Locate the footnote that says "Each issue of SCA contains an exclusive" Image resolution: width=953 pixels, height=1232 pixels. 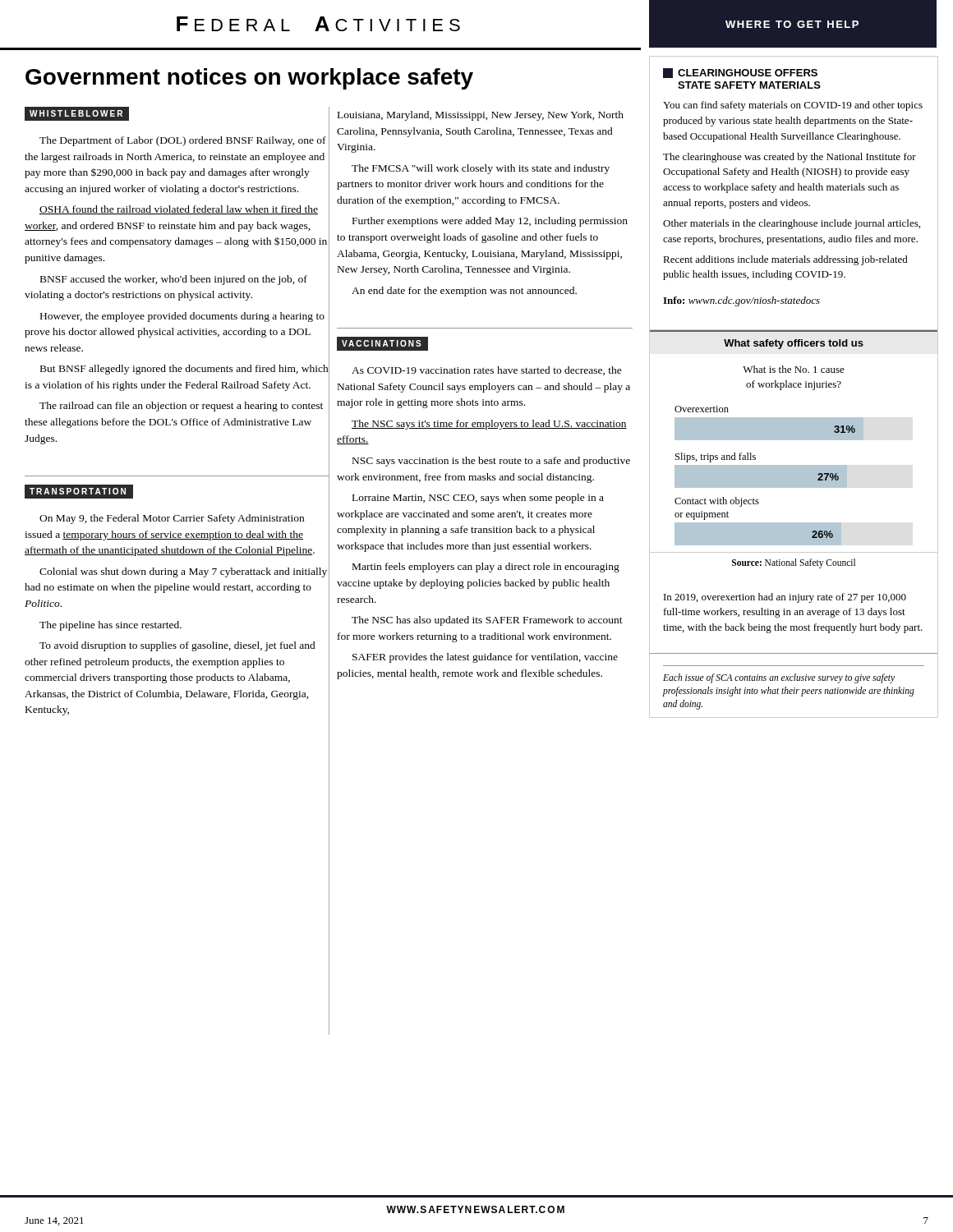(794, 685)
